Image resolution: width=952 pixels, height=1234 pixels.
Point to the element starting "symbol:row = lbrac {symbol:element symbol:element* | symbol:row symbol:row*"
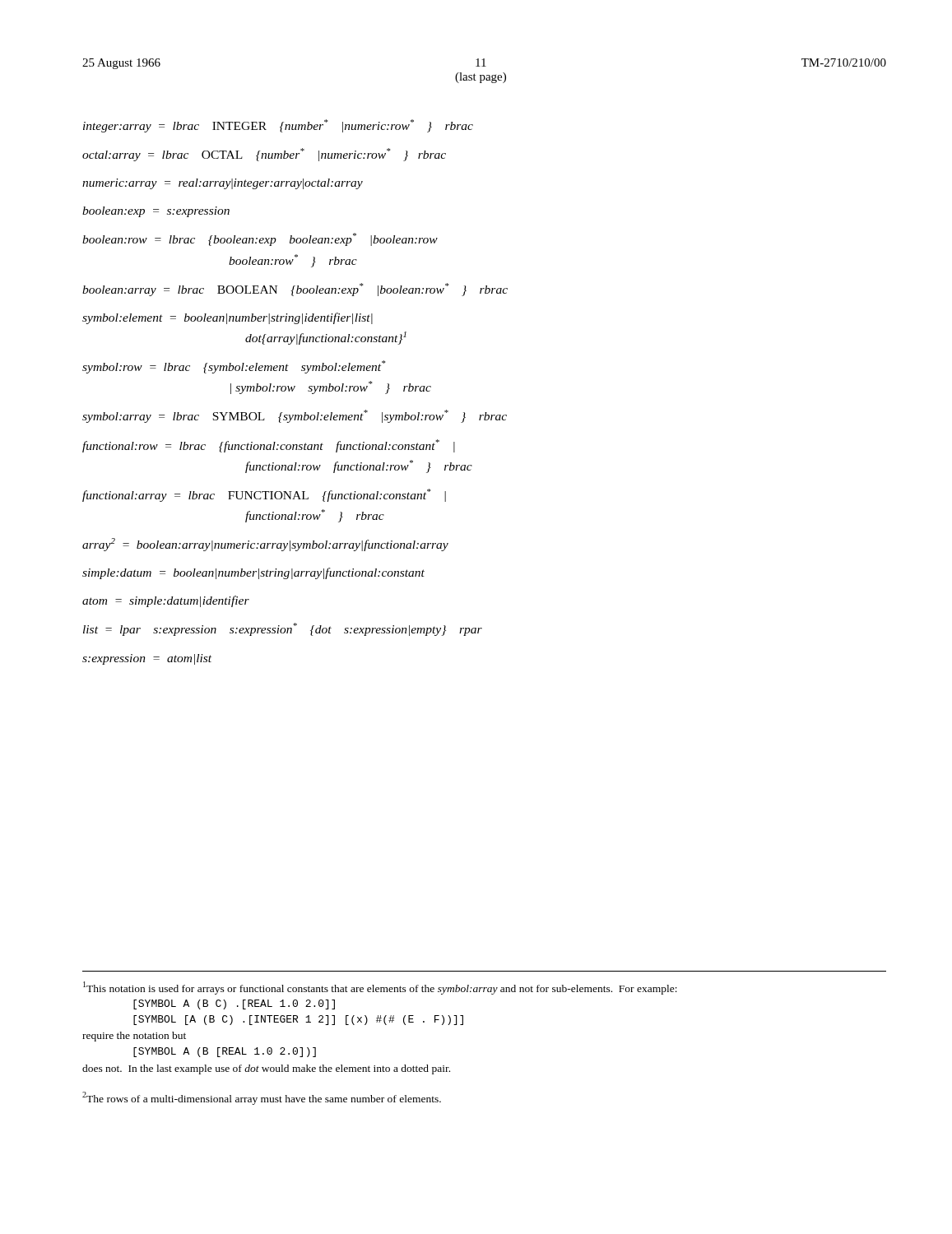coord(257,376)
